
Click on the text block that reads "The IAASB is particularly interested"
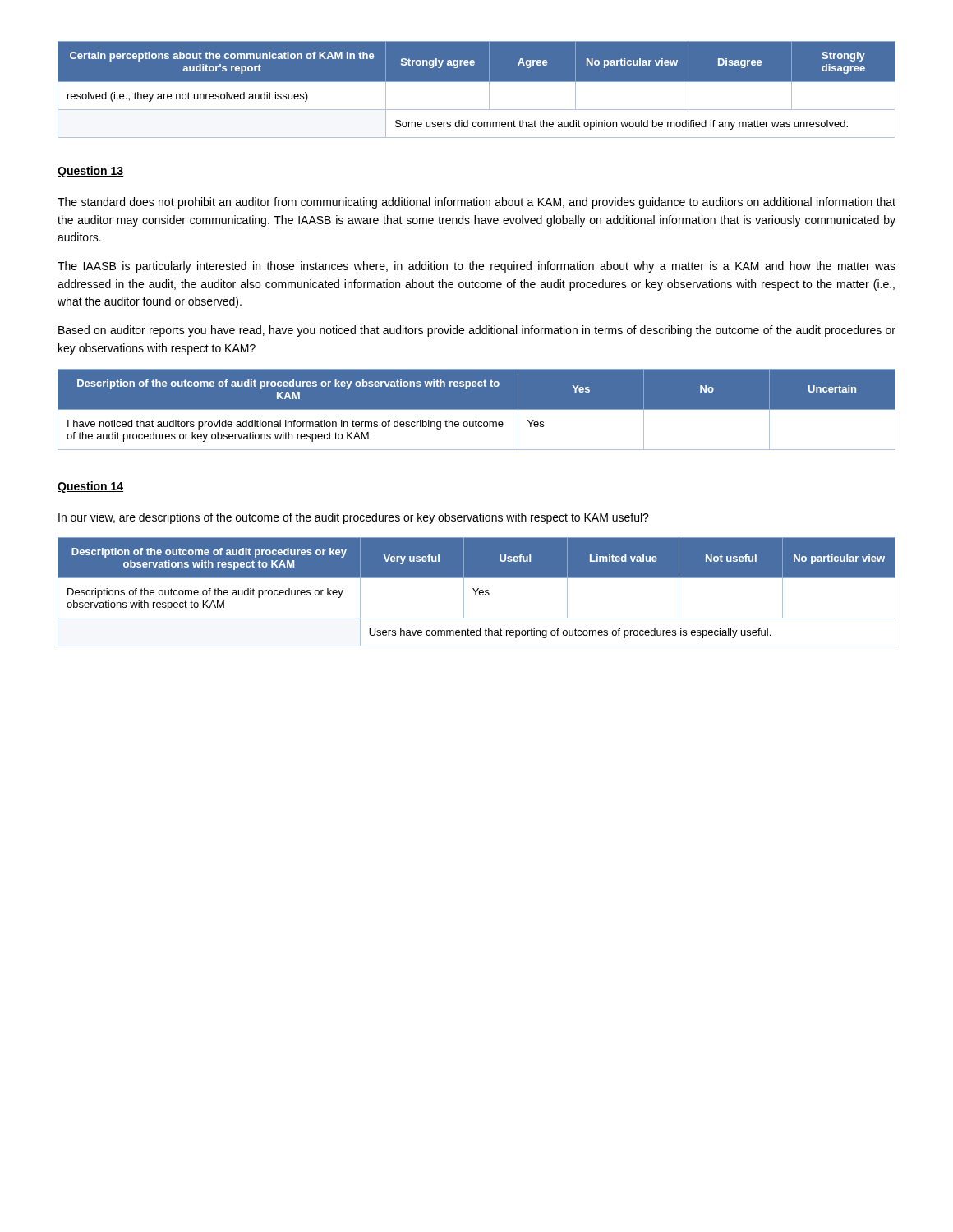476,284
